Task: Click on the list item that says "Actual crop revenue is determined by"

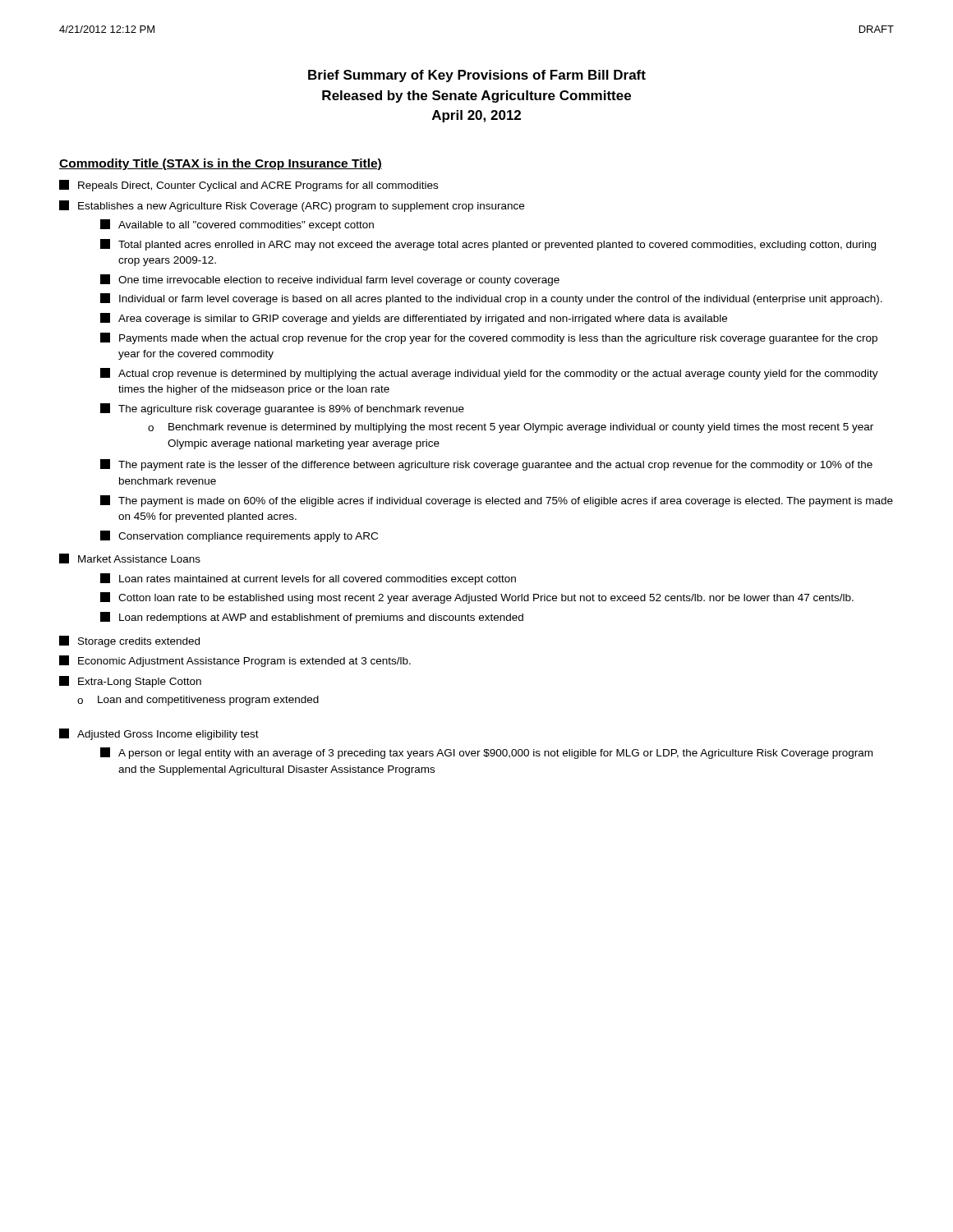Action: [497, 381]
